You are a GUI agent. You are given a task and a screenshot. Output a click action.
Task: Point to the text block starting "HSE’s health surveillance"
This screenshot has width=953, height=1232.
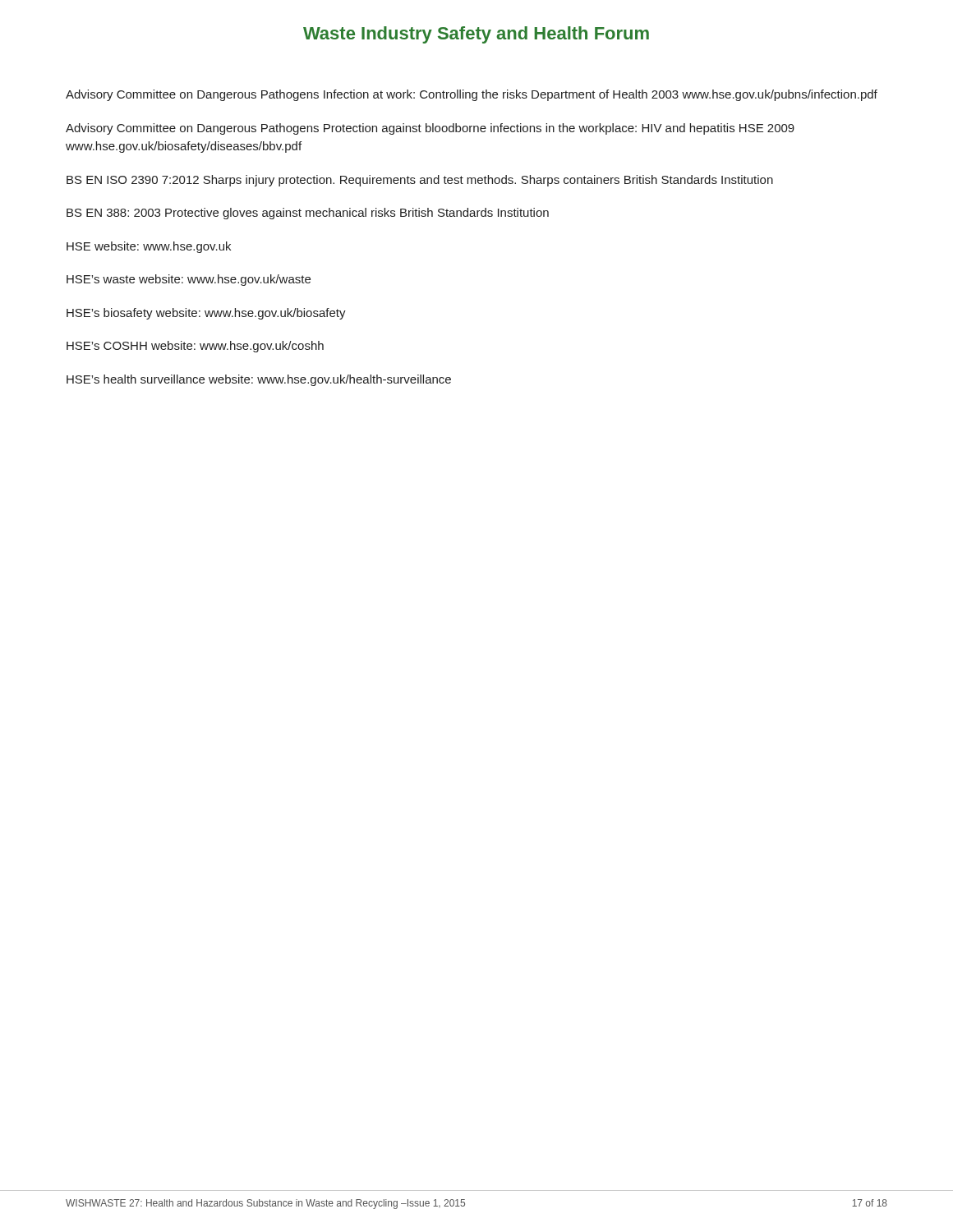pos(259,379)
